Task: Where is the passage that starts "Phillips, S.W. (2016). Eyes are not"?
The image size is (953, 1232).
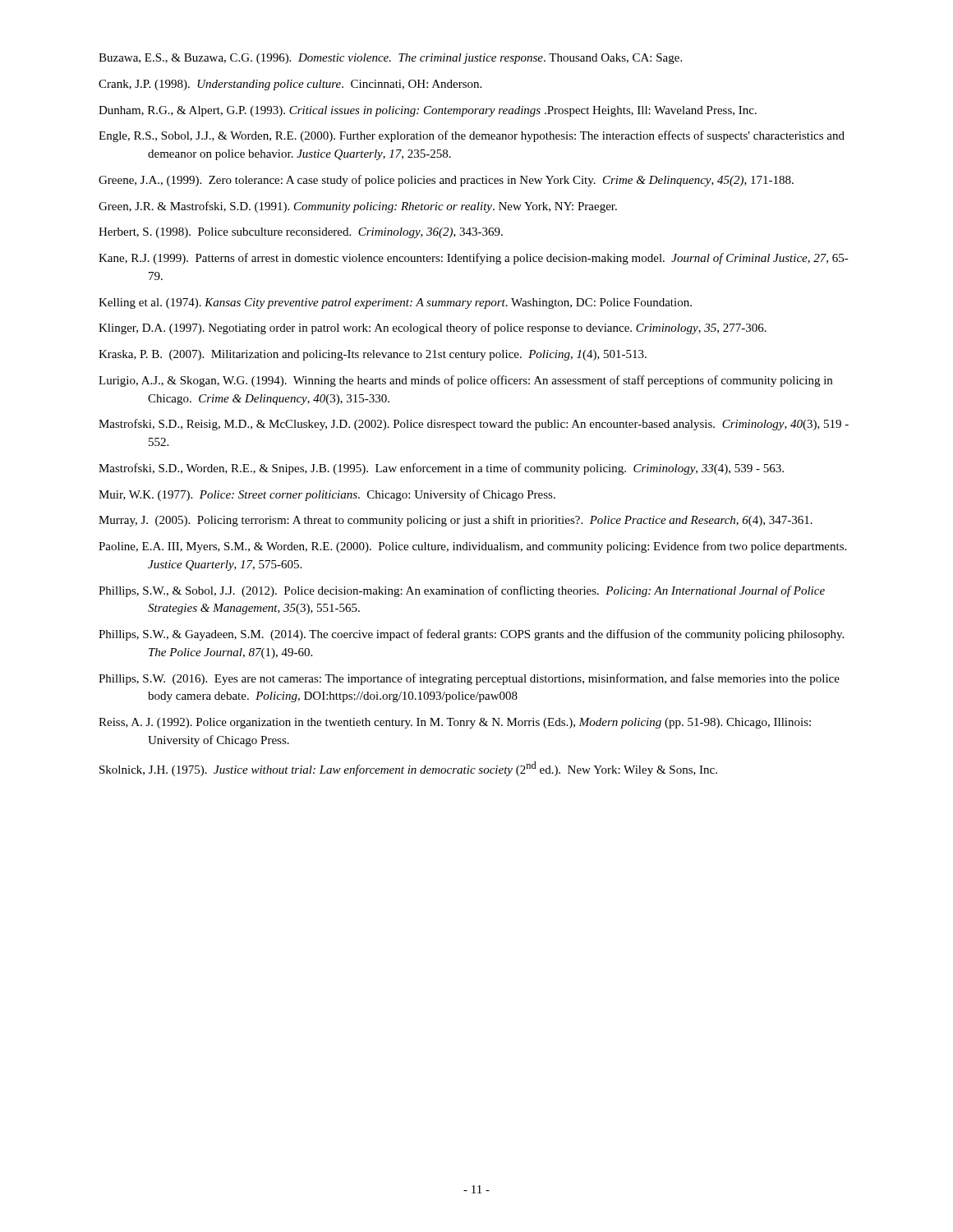Action: click(x=469, y=687)
